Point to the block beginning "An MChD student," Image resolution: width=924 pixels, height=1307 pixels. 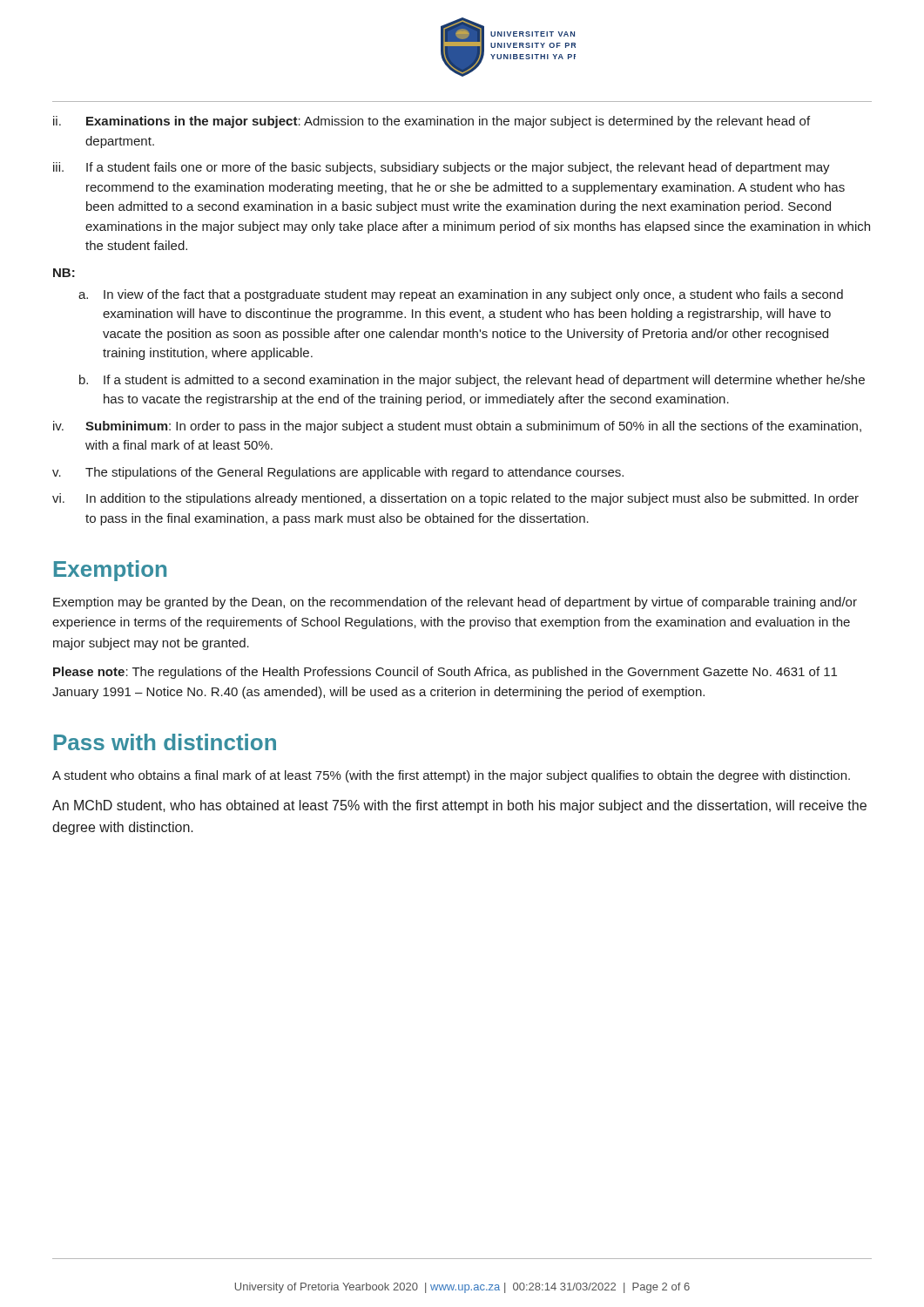460,816
